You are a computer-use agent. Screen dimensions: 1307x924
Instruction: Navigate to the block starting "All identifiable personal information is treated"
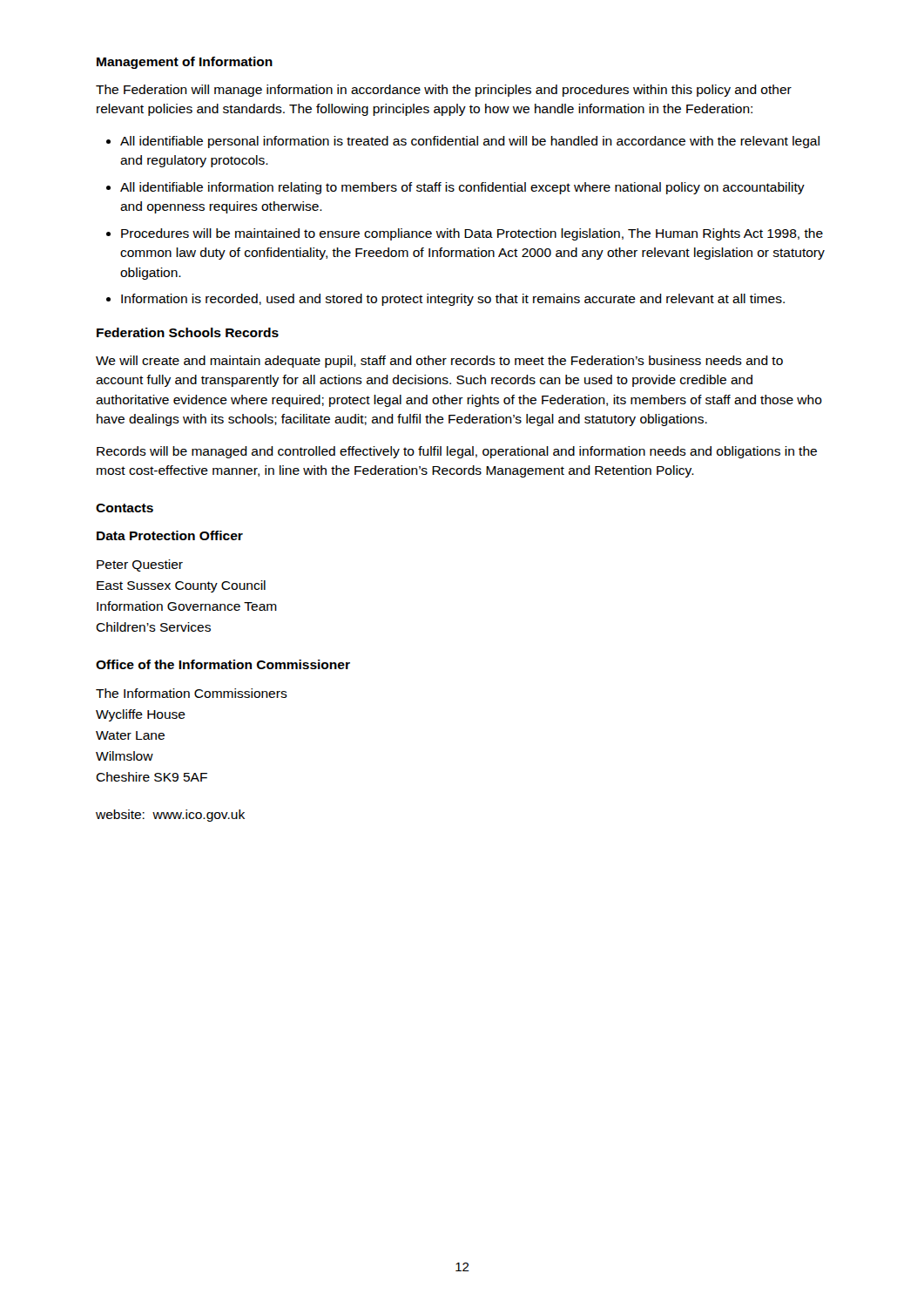pyautogui.click(x=470, y=151)
